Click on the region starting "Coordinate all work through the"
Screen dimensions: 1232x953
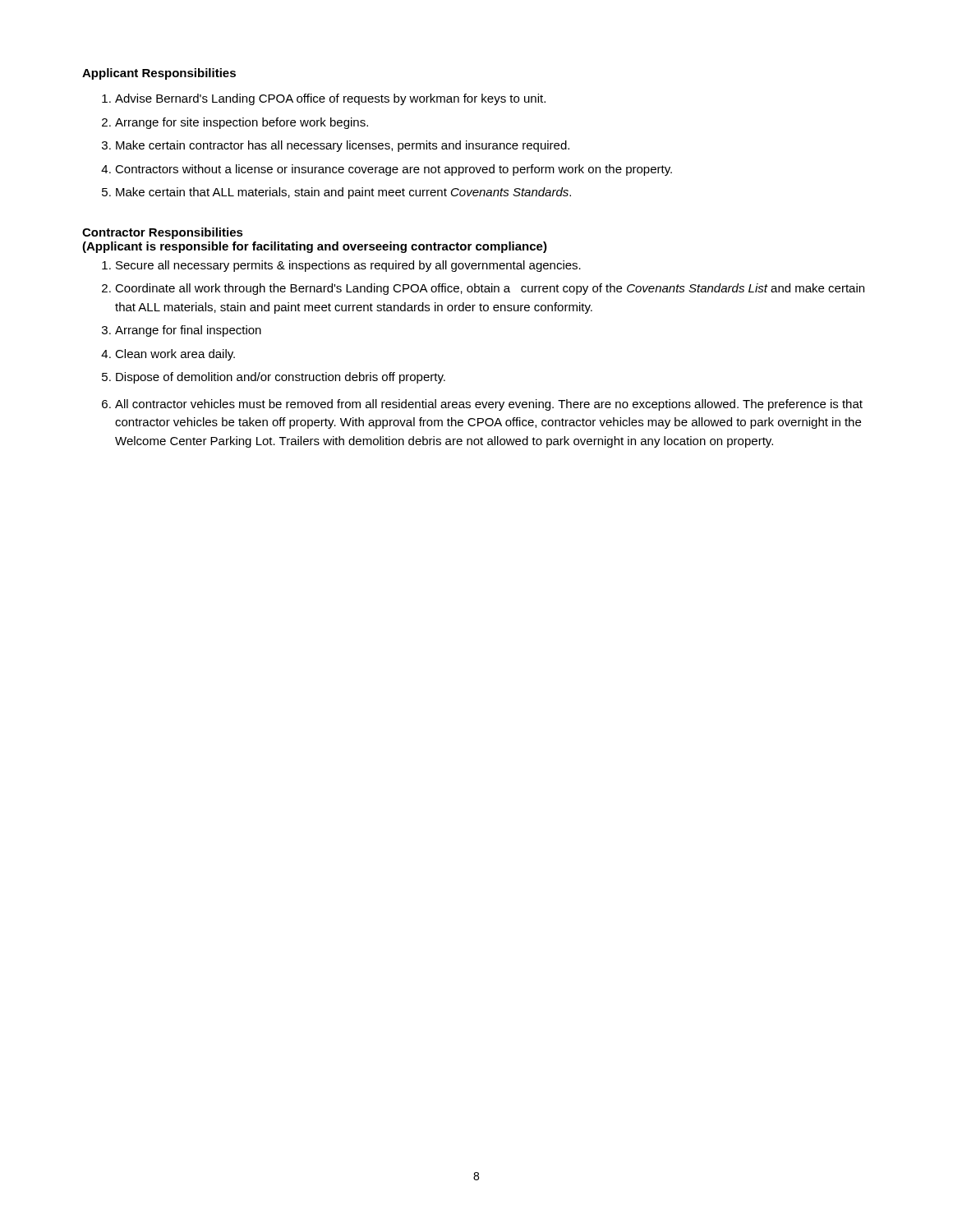coord(493,298)
